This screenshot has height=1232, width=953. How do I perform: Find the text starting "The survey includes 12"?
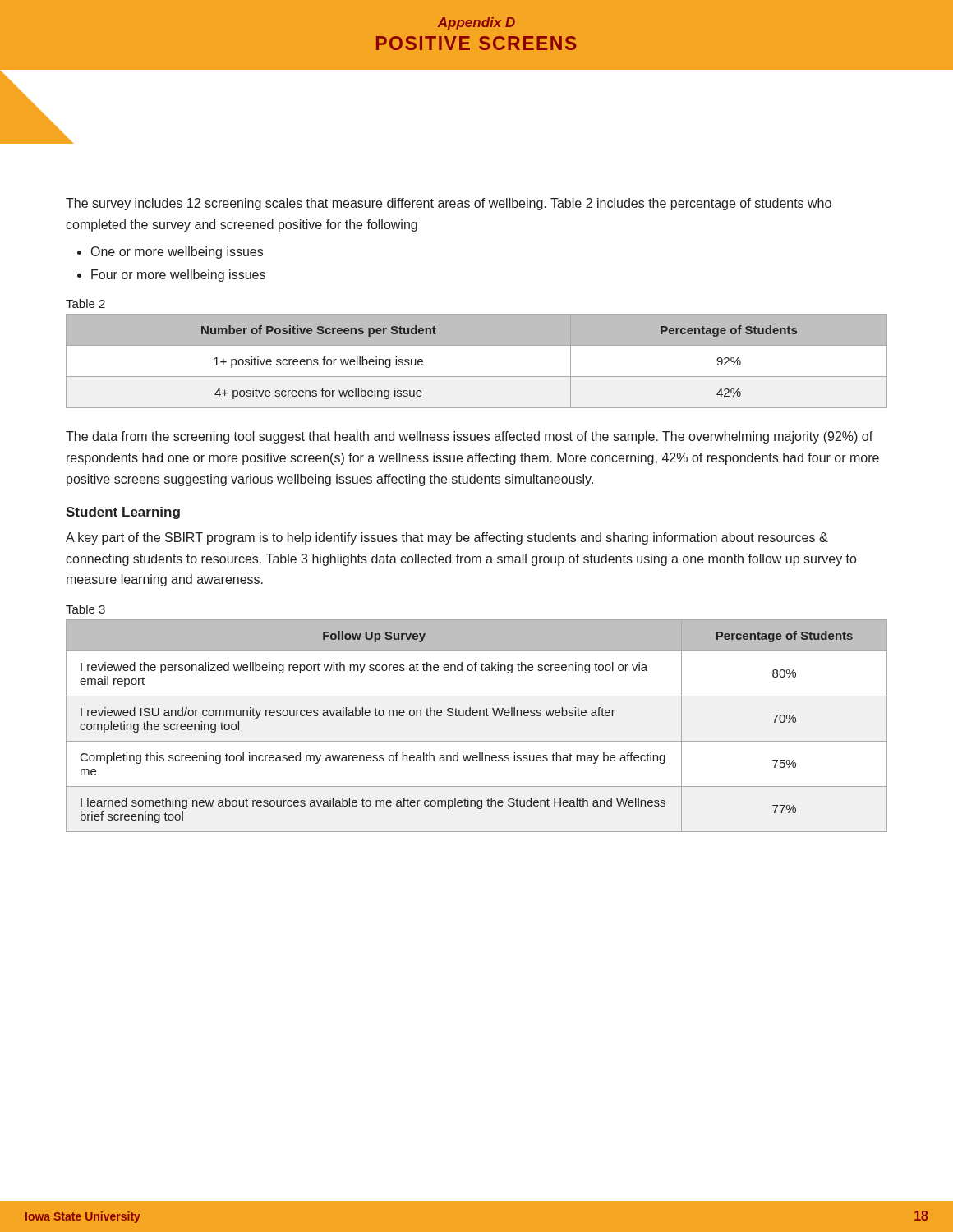tap(449, 214)
